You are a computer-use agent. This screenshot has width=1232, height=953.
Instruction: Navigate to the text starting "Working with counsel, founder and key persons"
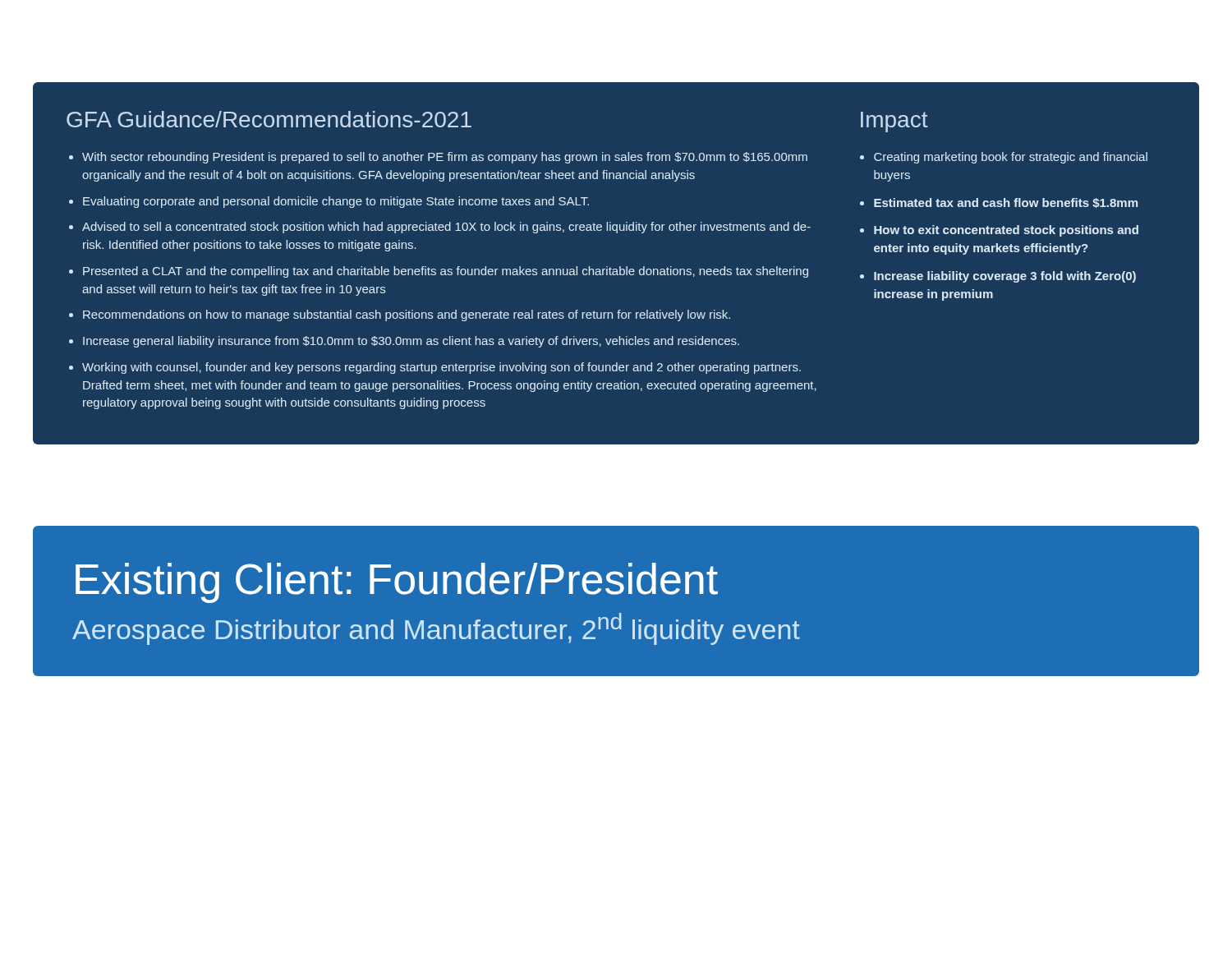(450, 384)
